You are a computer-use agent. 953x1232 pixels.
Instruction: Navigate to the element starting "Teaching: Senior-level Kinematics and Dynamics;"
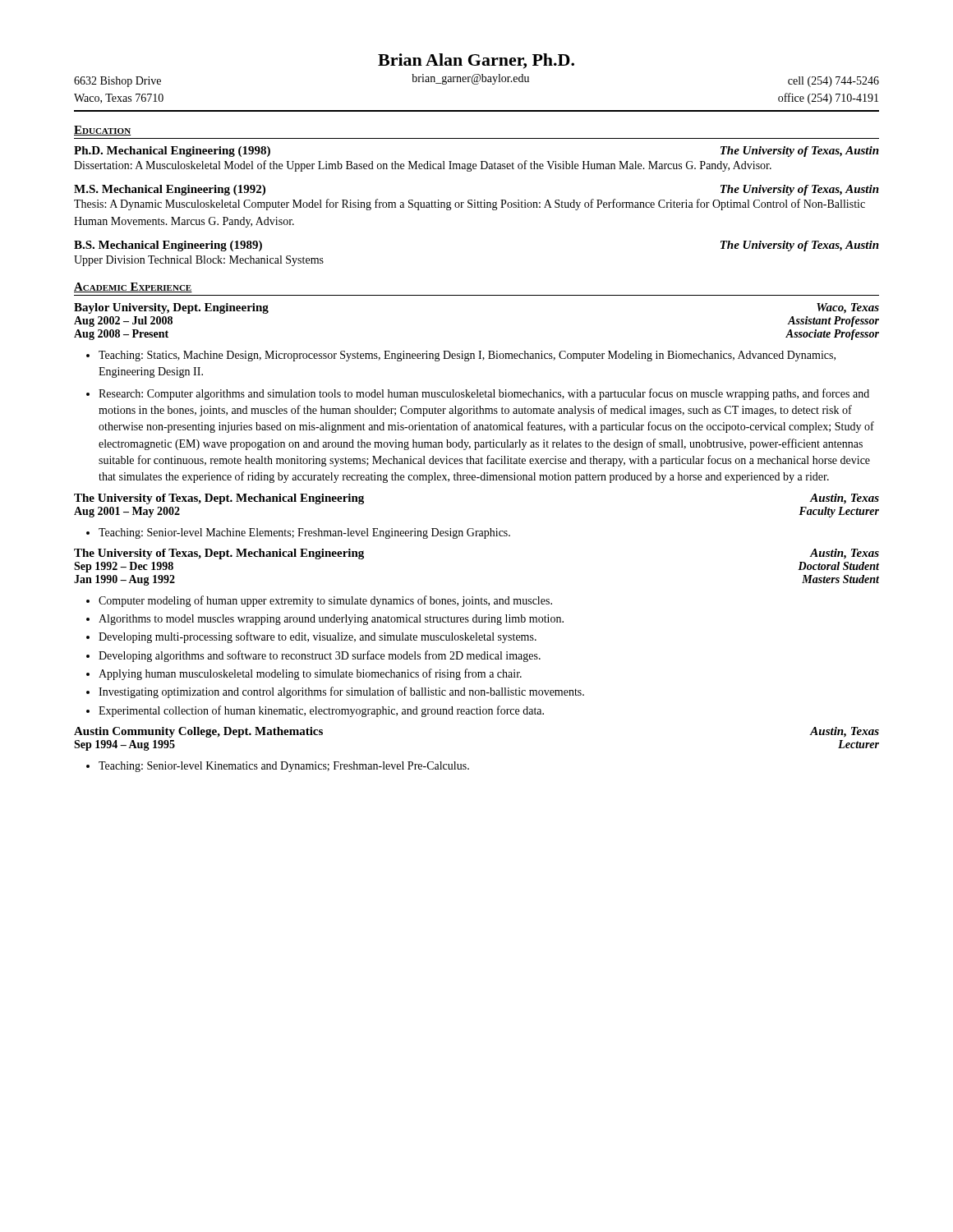click(x=476, y=766)
